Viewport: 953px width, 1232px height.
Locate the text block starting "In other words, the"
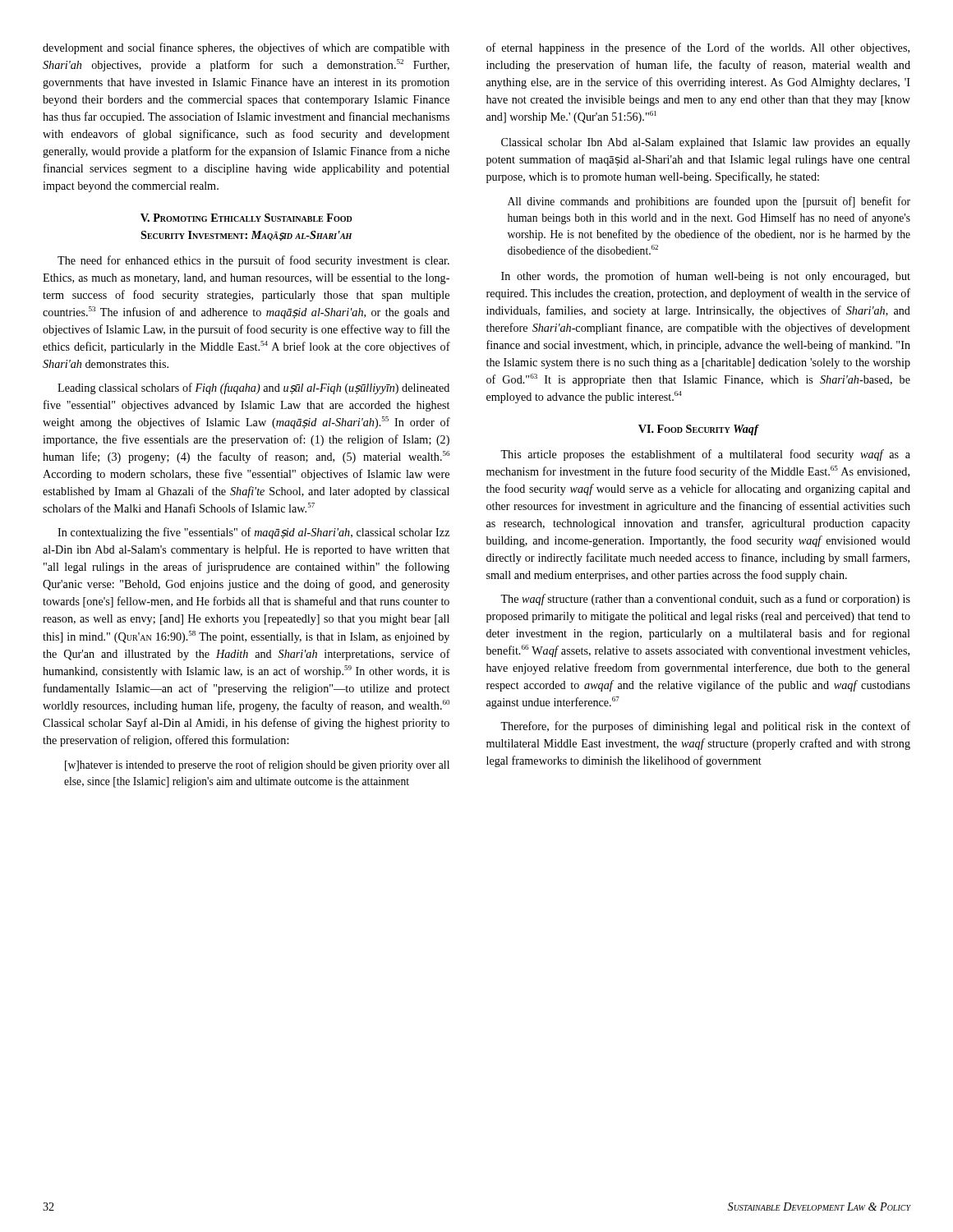point(698,337)
